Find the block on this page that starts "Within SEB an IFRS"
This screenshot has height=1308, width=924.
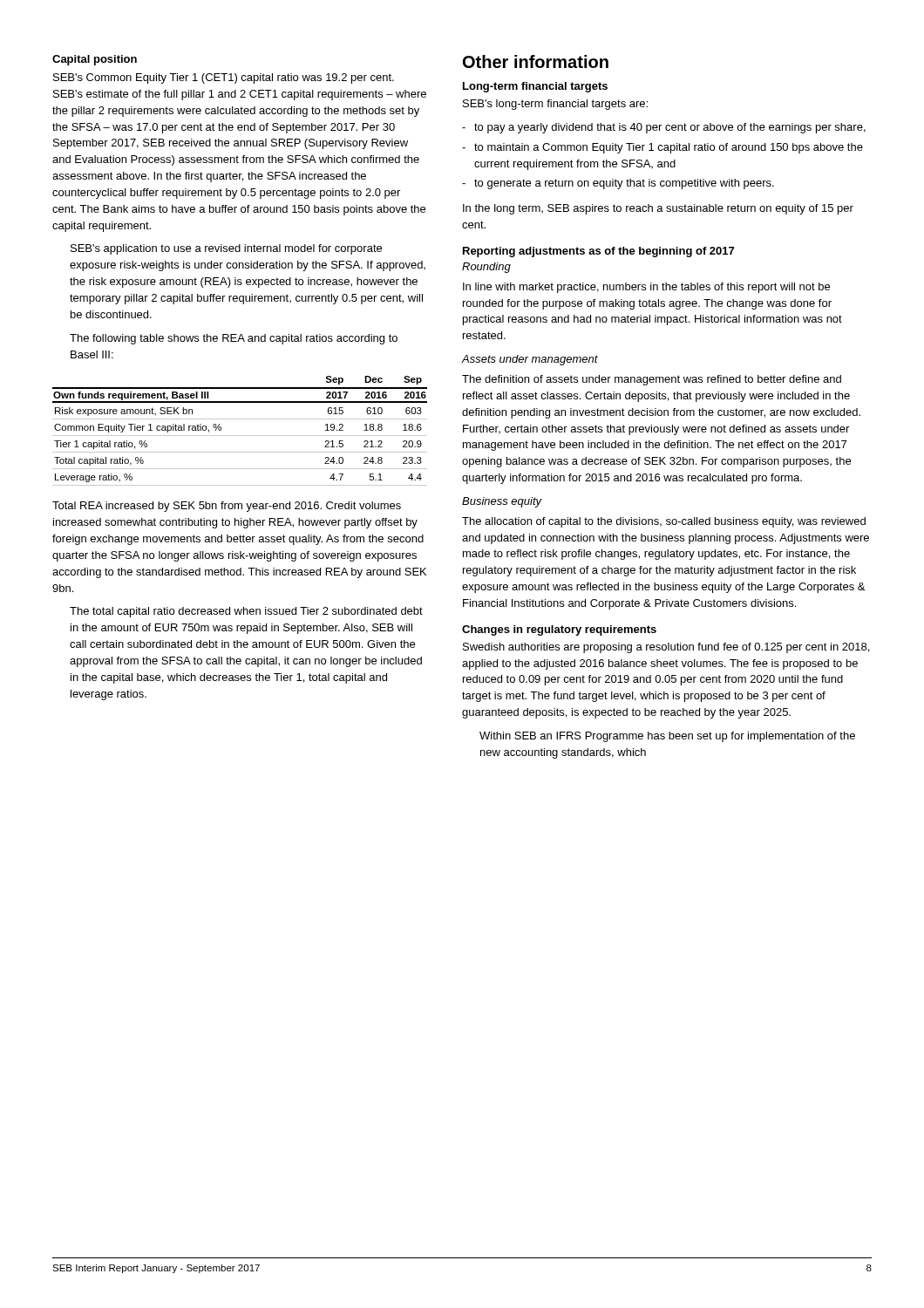click(676, 745)
